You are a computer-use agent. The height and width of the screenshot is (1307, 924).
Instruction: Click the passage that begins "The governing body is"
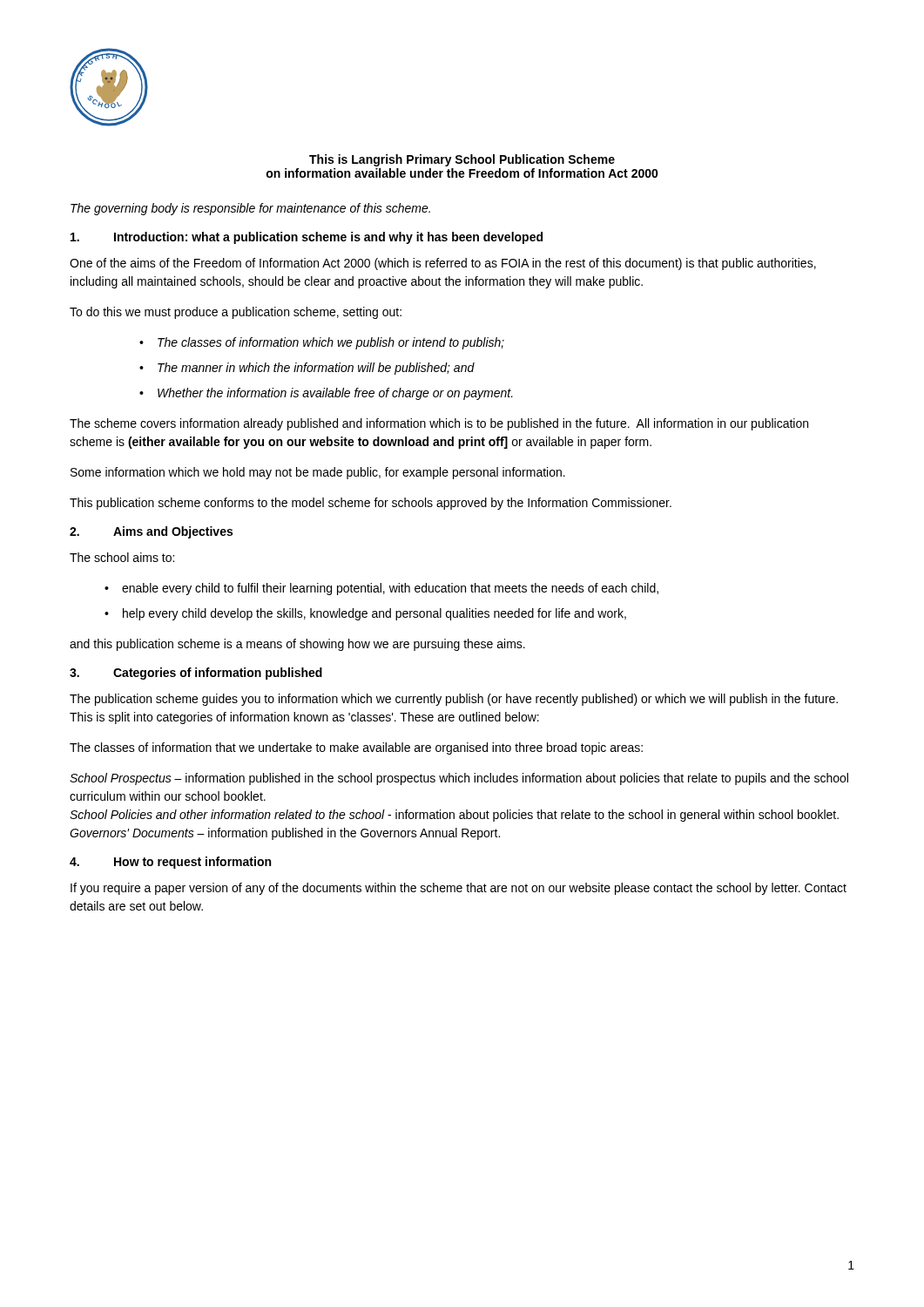tap(251, 208)
